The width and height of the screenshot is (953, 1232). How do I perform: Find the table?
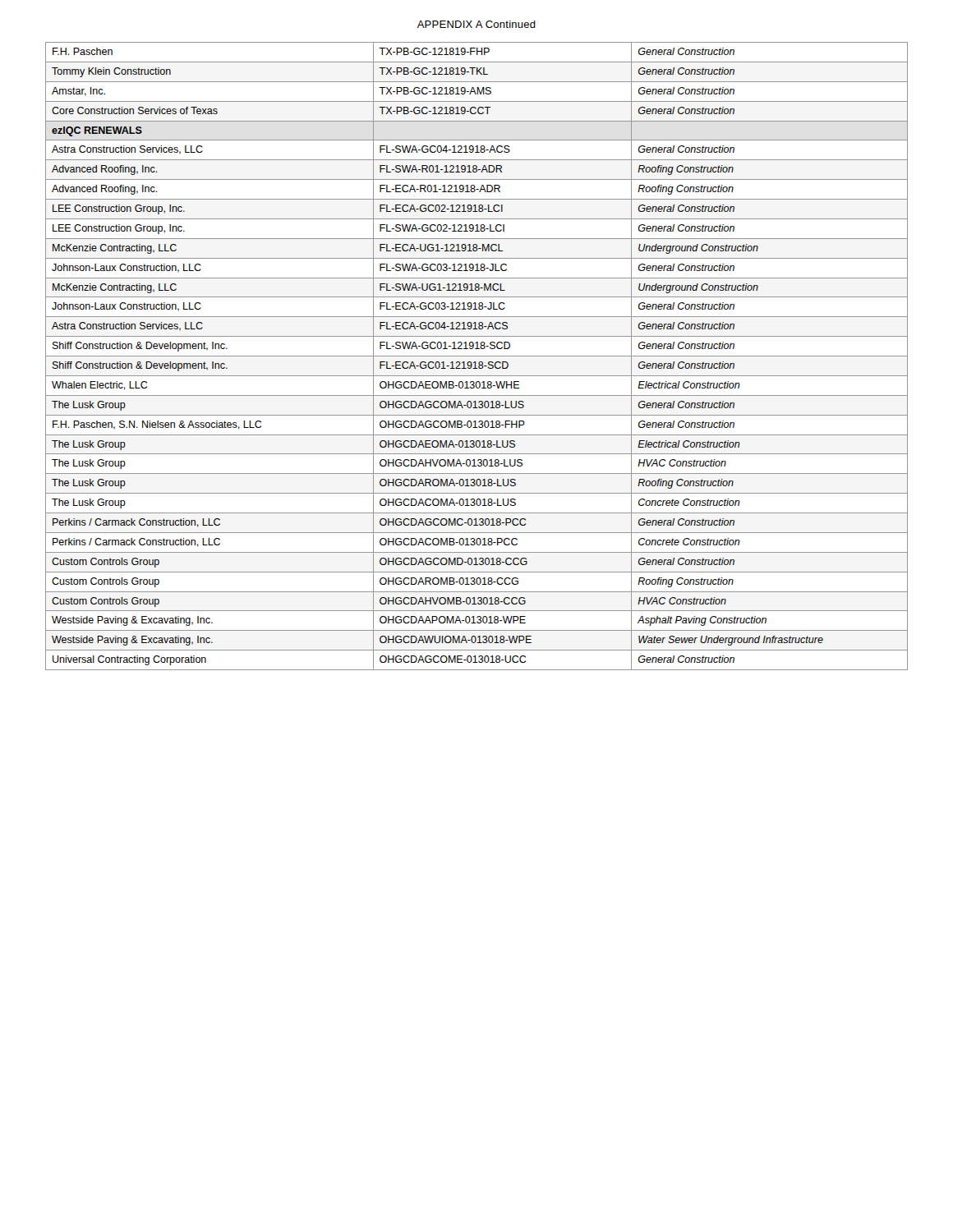point(476,356)
